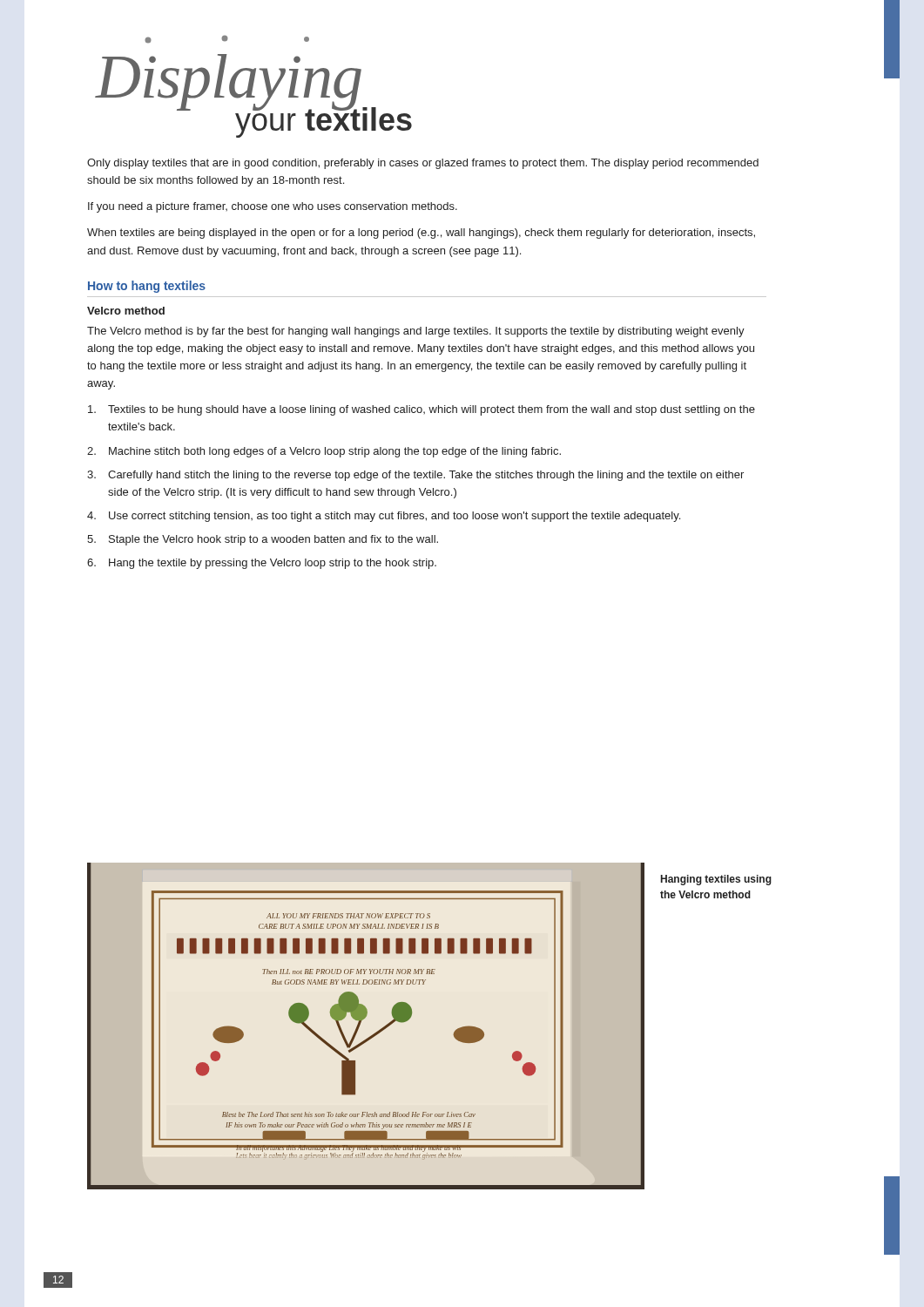Click on the caption that reads "Hanging textiles using the Velcro method"
The image size is (924, 1307).
[721, 887]
